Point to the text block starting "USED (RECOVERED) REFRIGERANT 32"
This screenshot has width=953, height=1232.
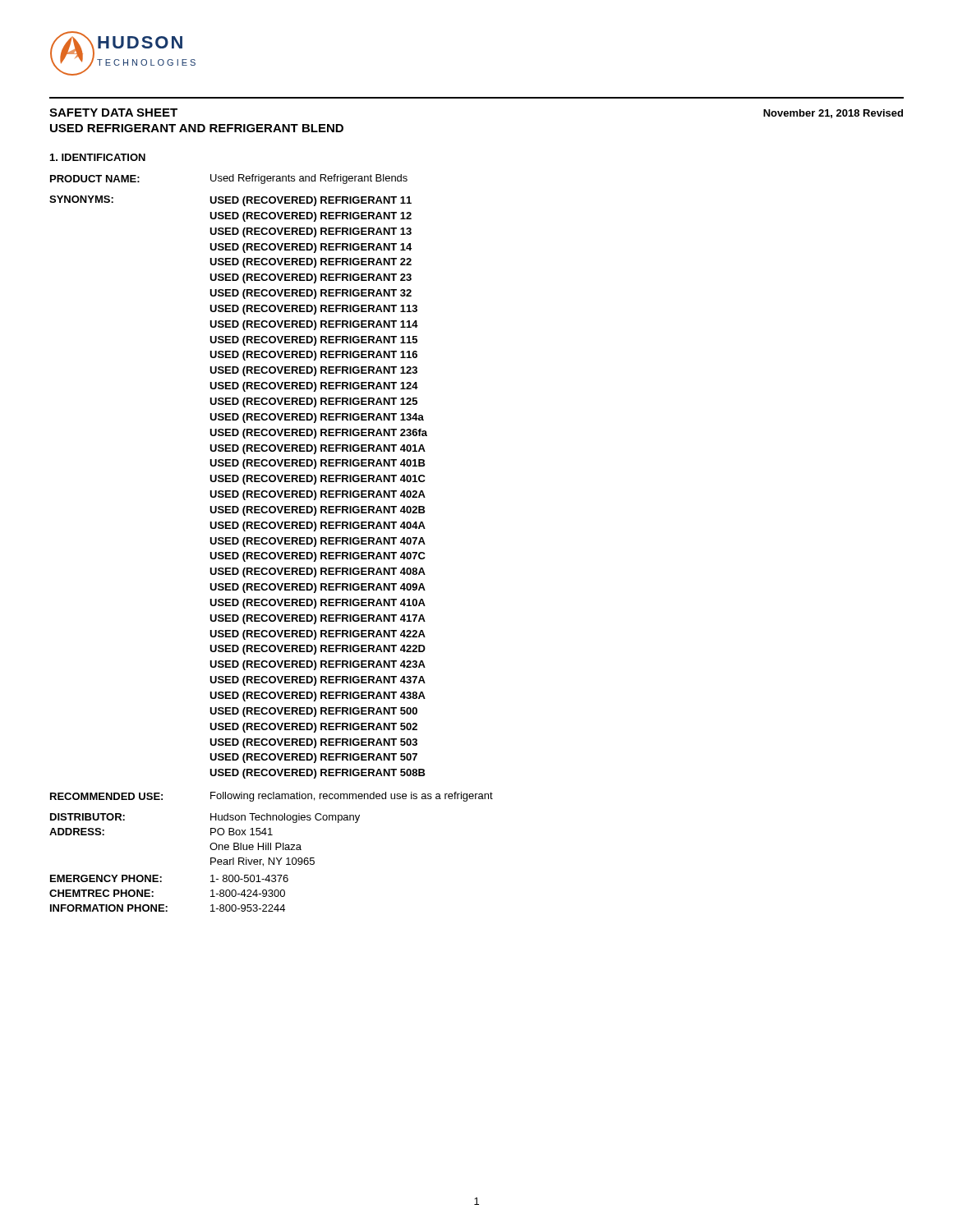tap(311, 293)
